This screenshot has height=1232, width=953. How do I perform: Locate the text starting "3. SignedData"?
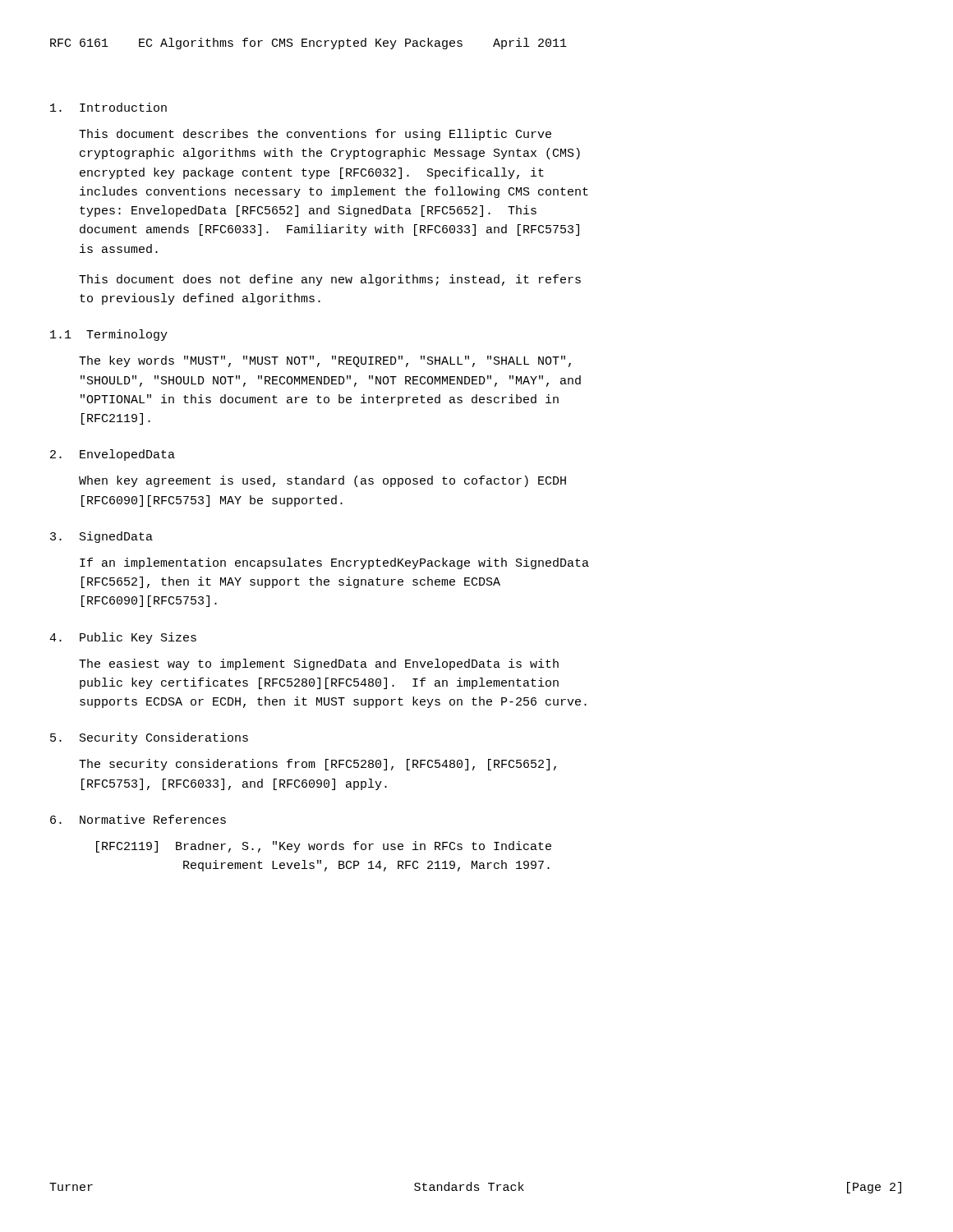pyautogui.click(x=101, y=537)
